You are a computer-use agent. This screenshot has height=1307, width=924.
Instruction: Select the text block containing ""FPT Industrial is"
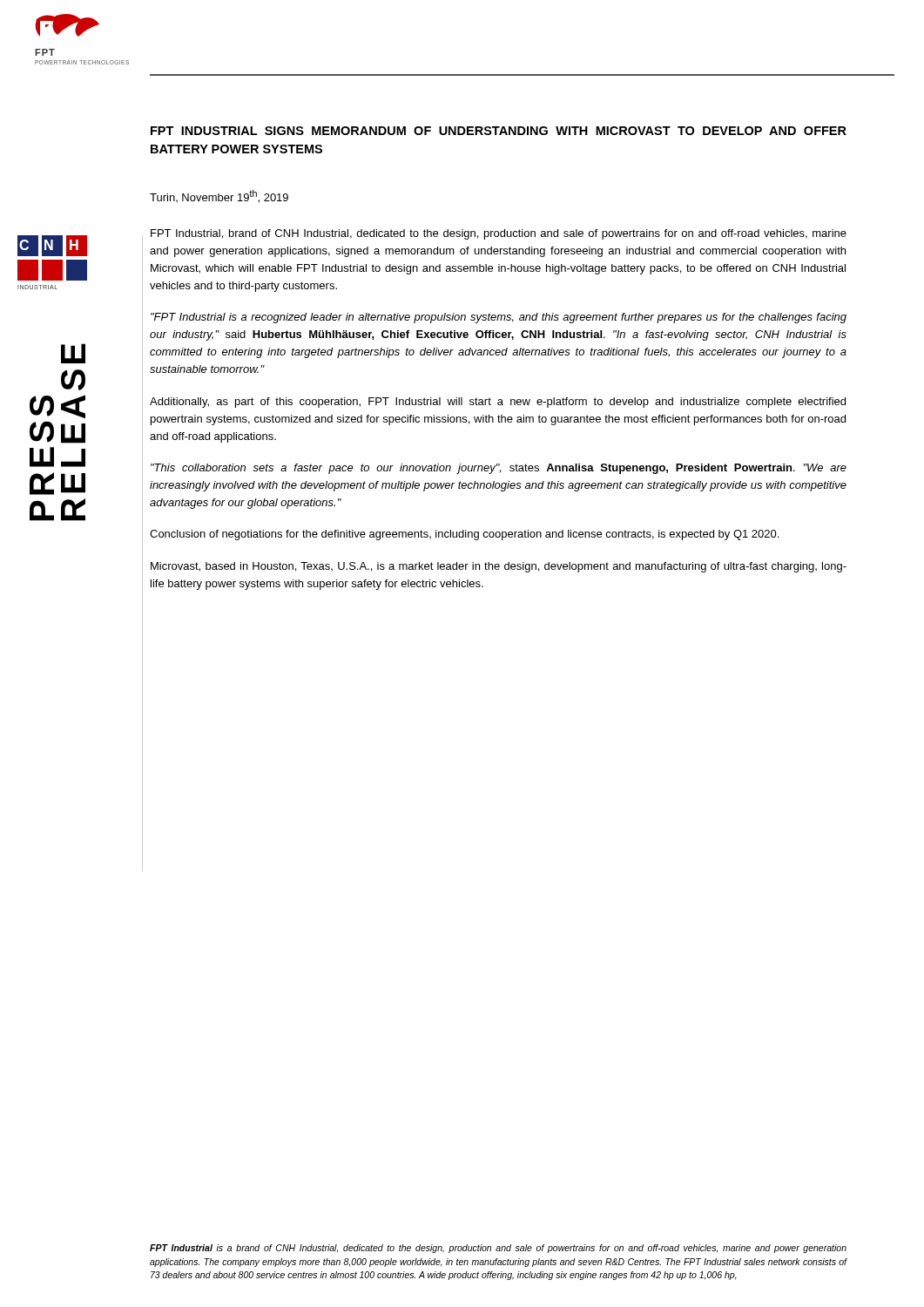click(498, 343)
